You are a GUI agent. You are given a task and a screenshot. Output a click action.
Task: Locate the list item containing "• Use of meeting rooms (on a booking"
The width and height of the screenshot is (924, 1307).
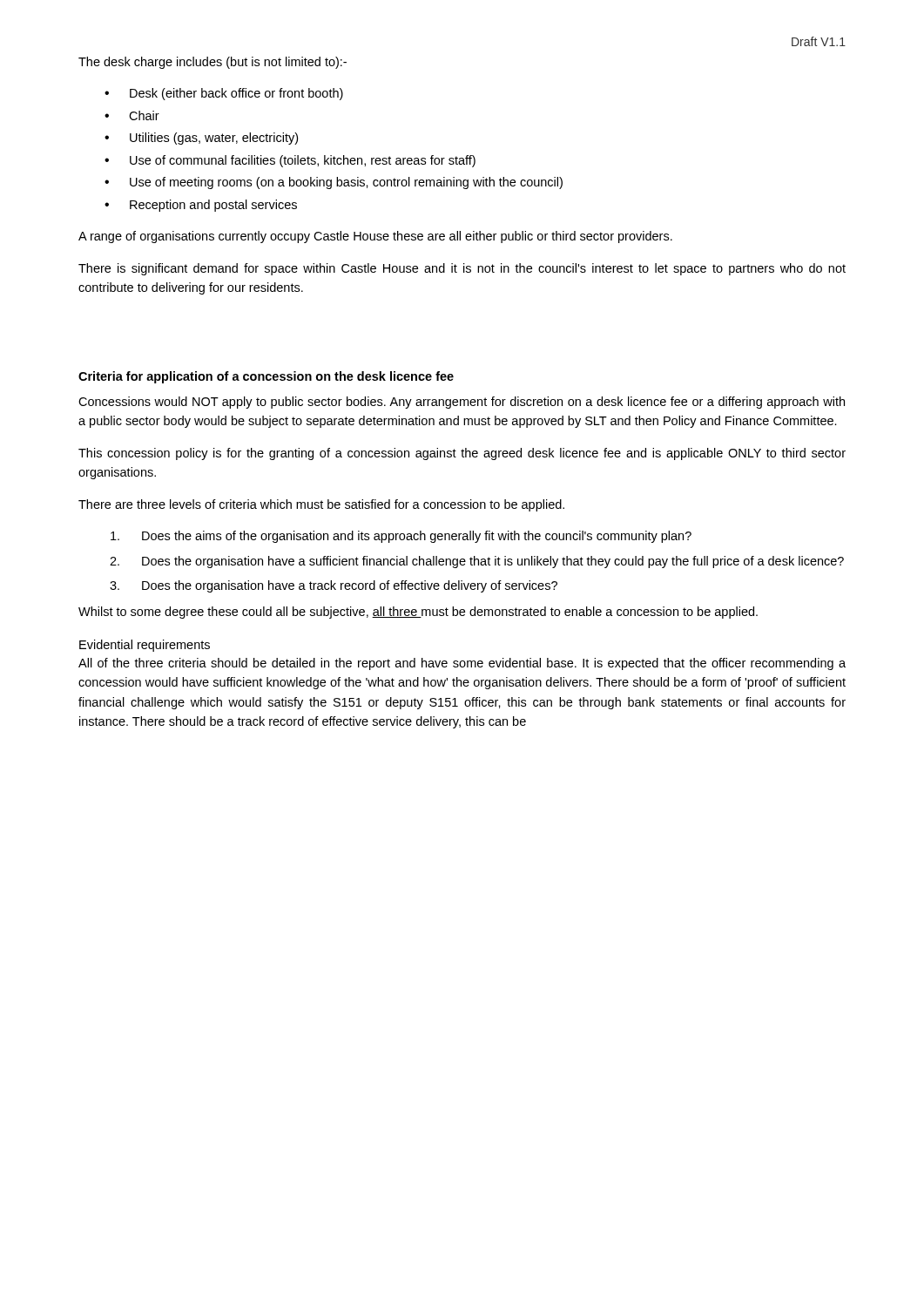462,183
